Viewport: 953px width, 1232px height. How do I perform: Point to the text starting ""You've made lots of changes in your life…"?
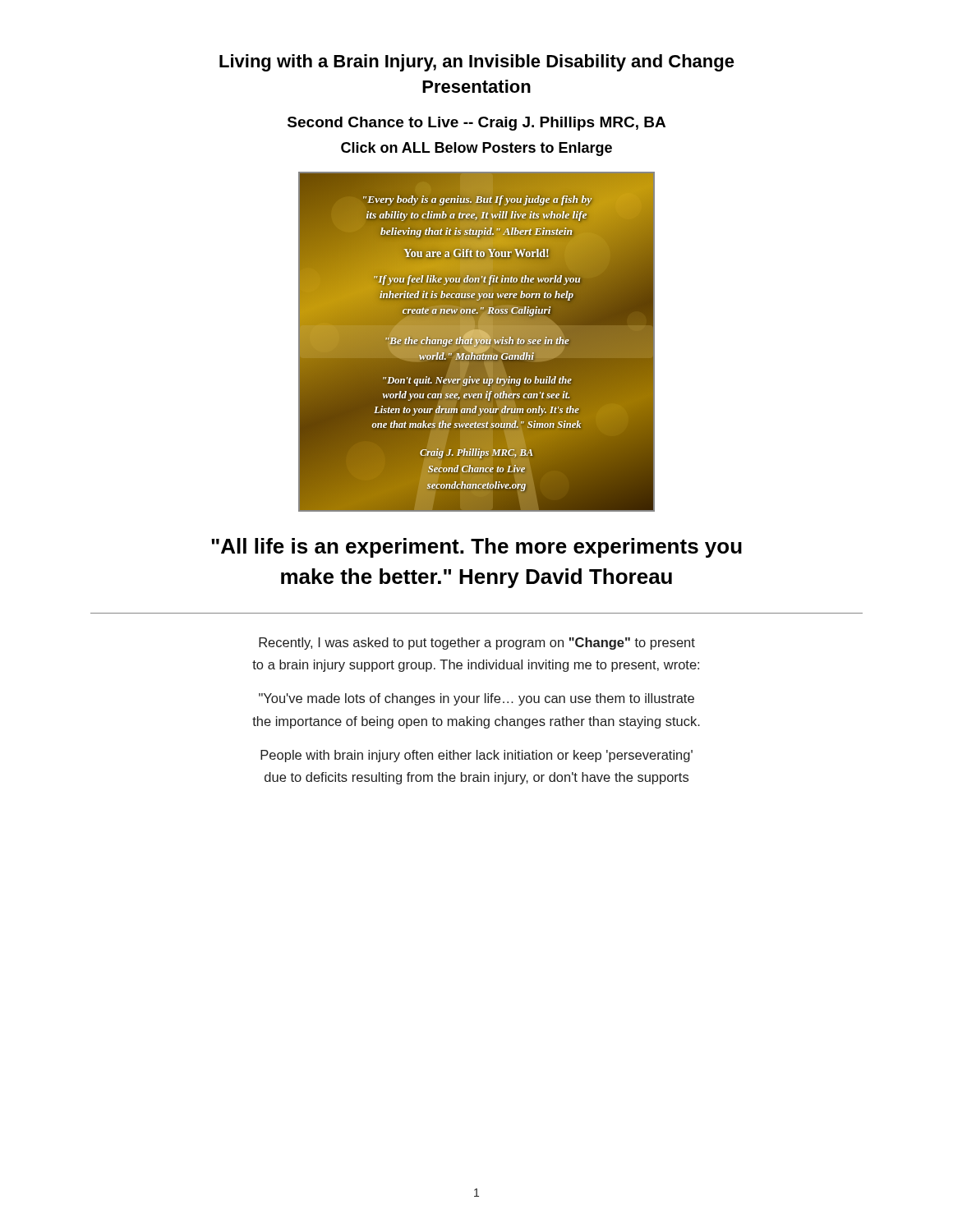476,710
